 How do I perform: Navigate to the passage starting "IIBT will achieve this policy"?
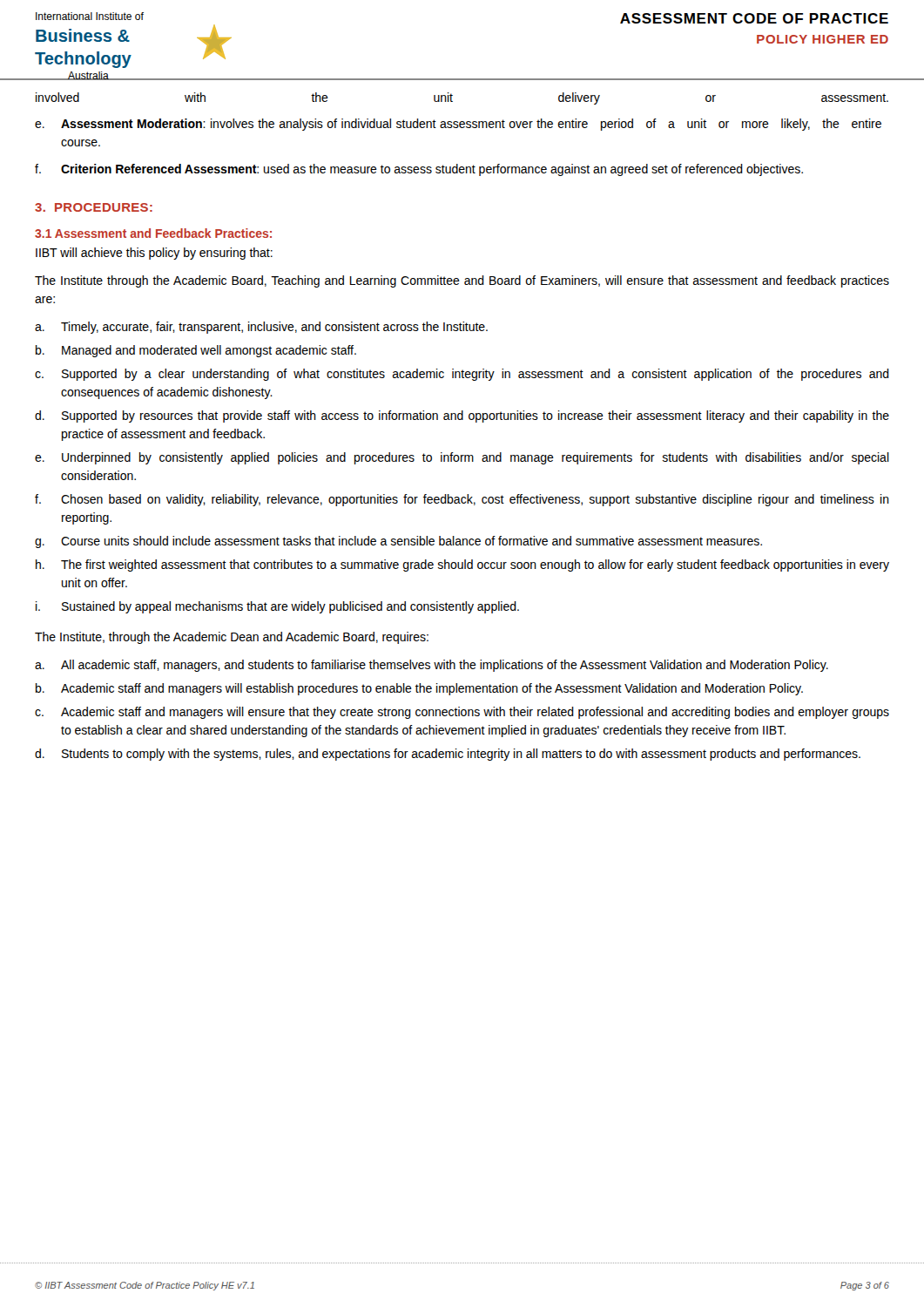coord(154,253)
